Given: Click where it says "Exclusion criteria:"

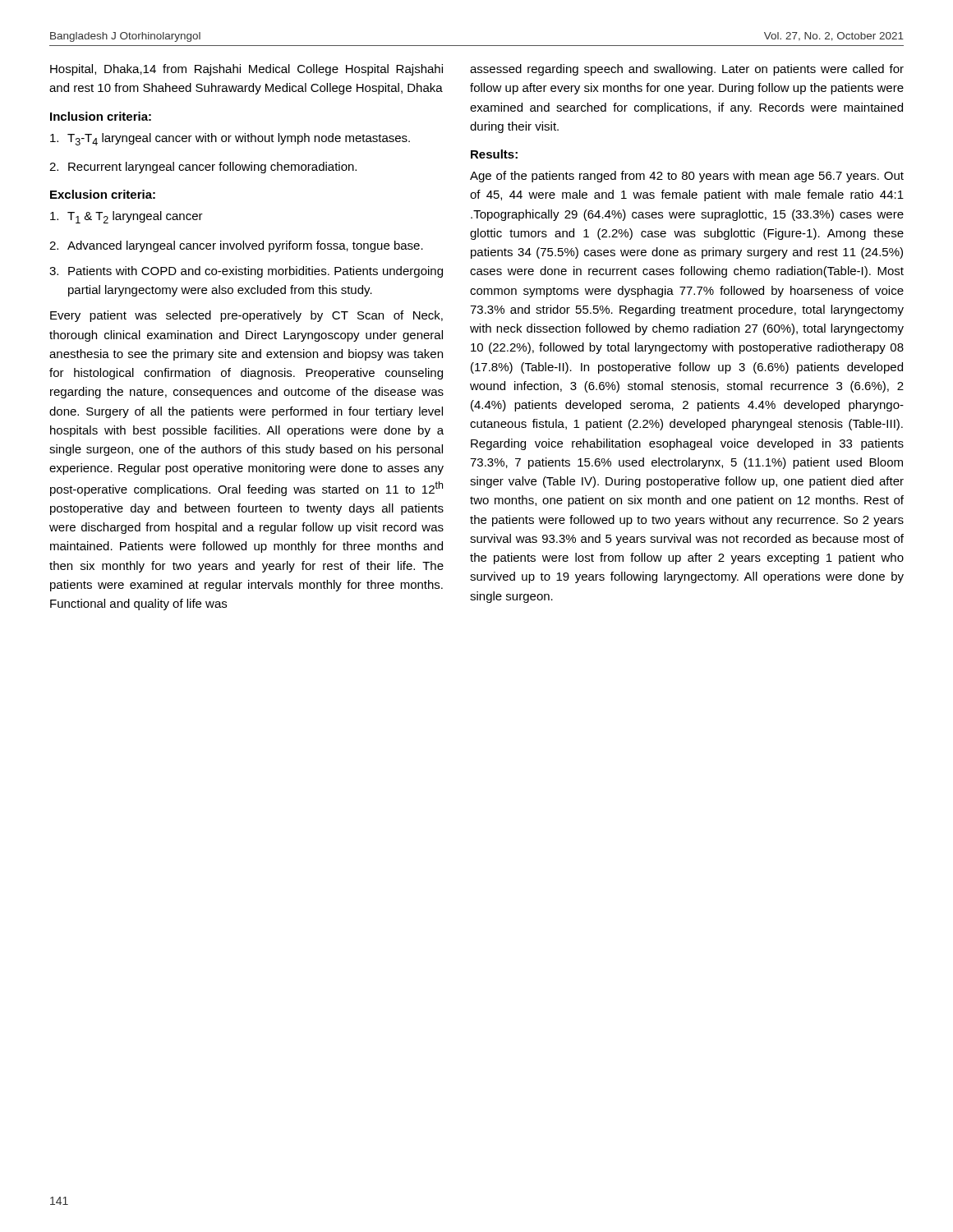Looking at the screenshot, I should pos(103,194).
